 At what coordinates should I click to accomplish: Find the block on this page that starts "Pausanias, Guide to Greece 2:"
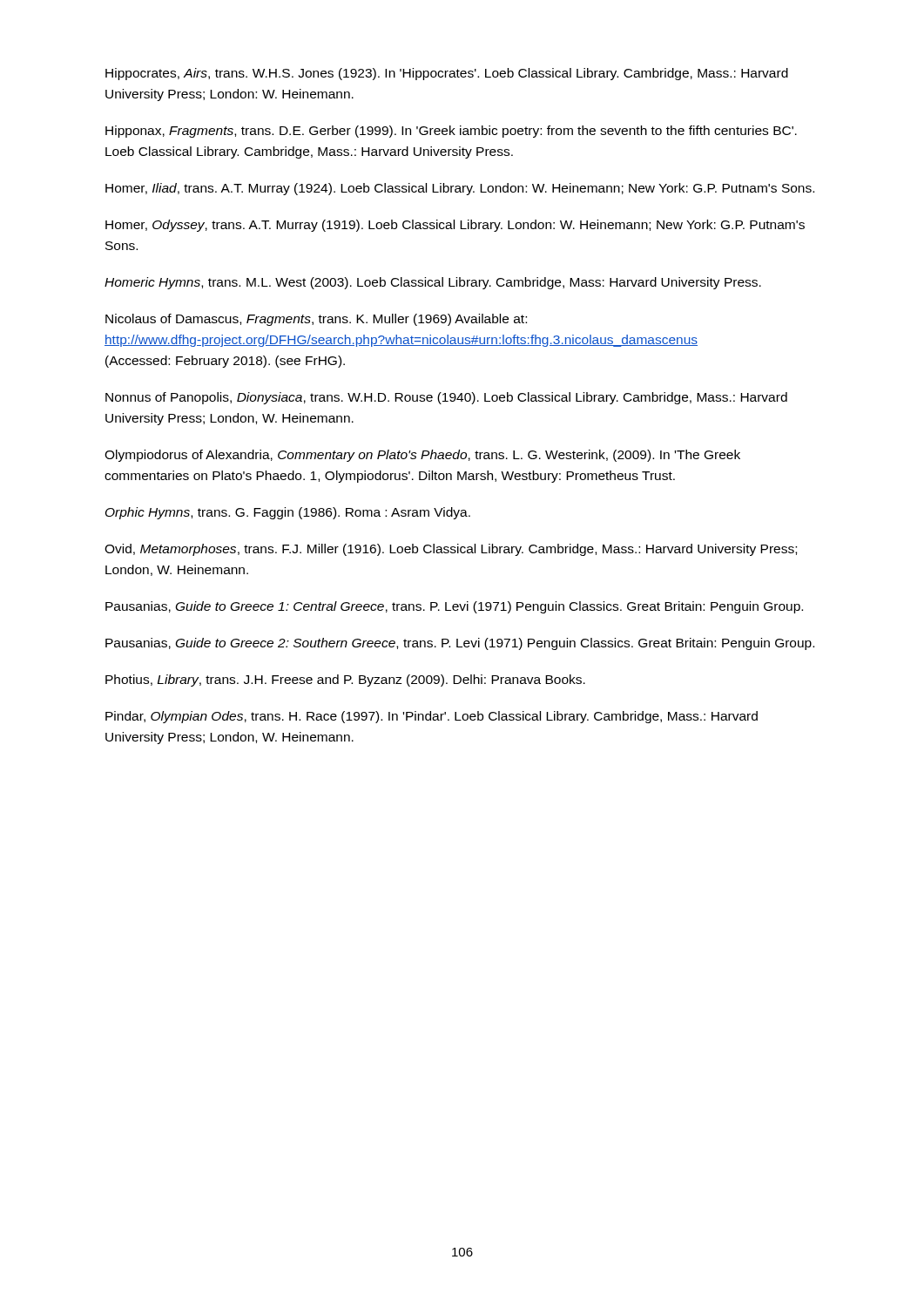point(460,643)
